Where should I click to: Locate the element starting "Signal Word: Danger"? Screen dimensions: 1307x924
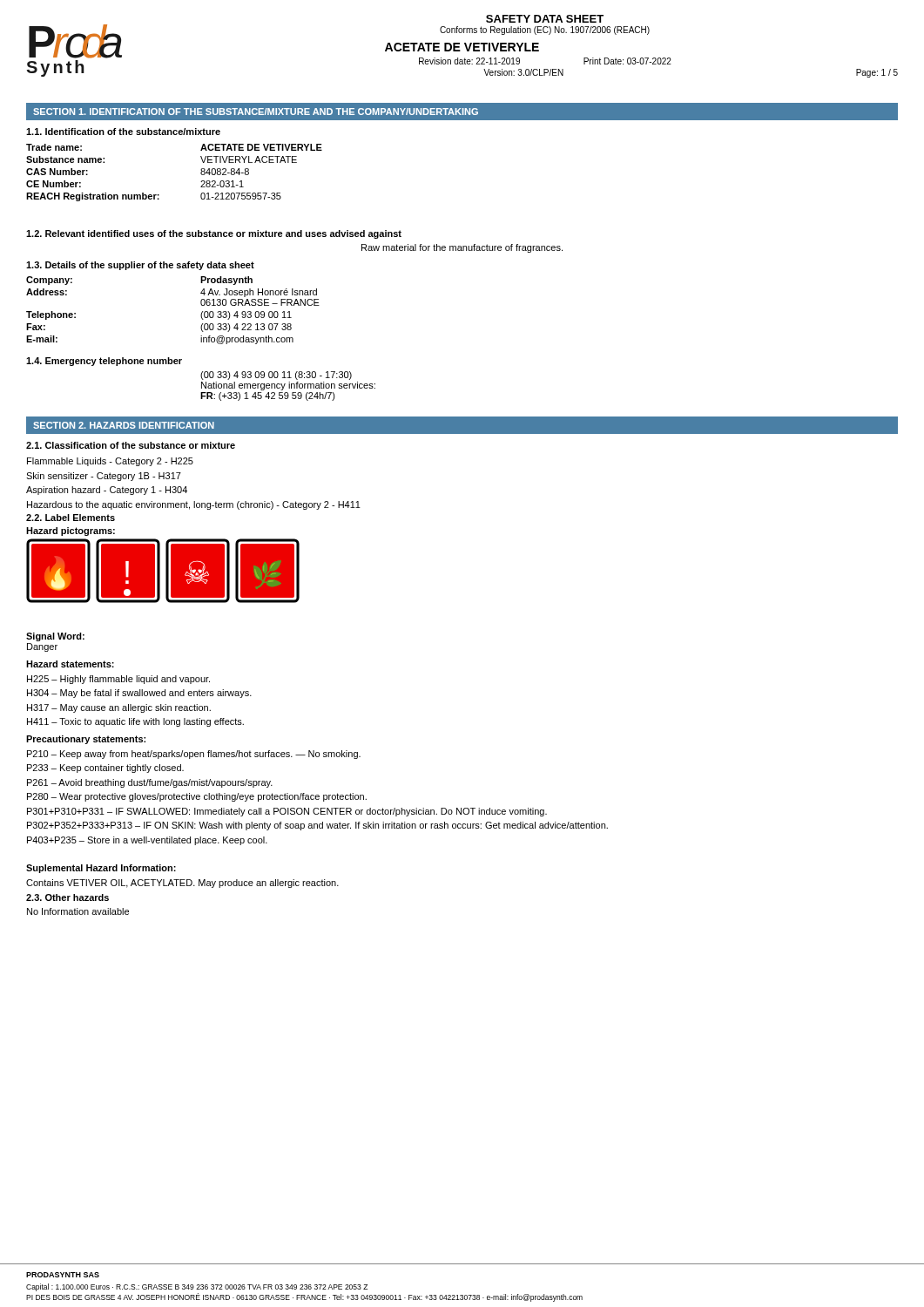point(56,641)
